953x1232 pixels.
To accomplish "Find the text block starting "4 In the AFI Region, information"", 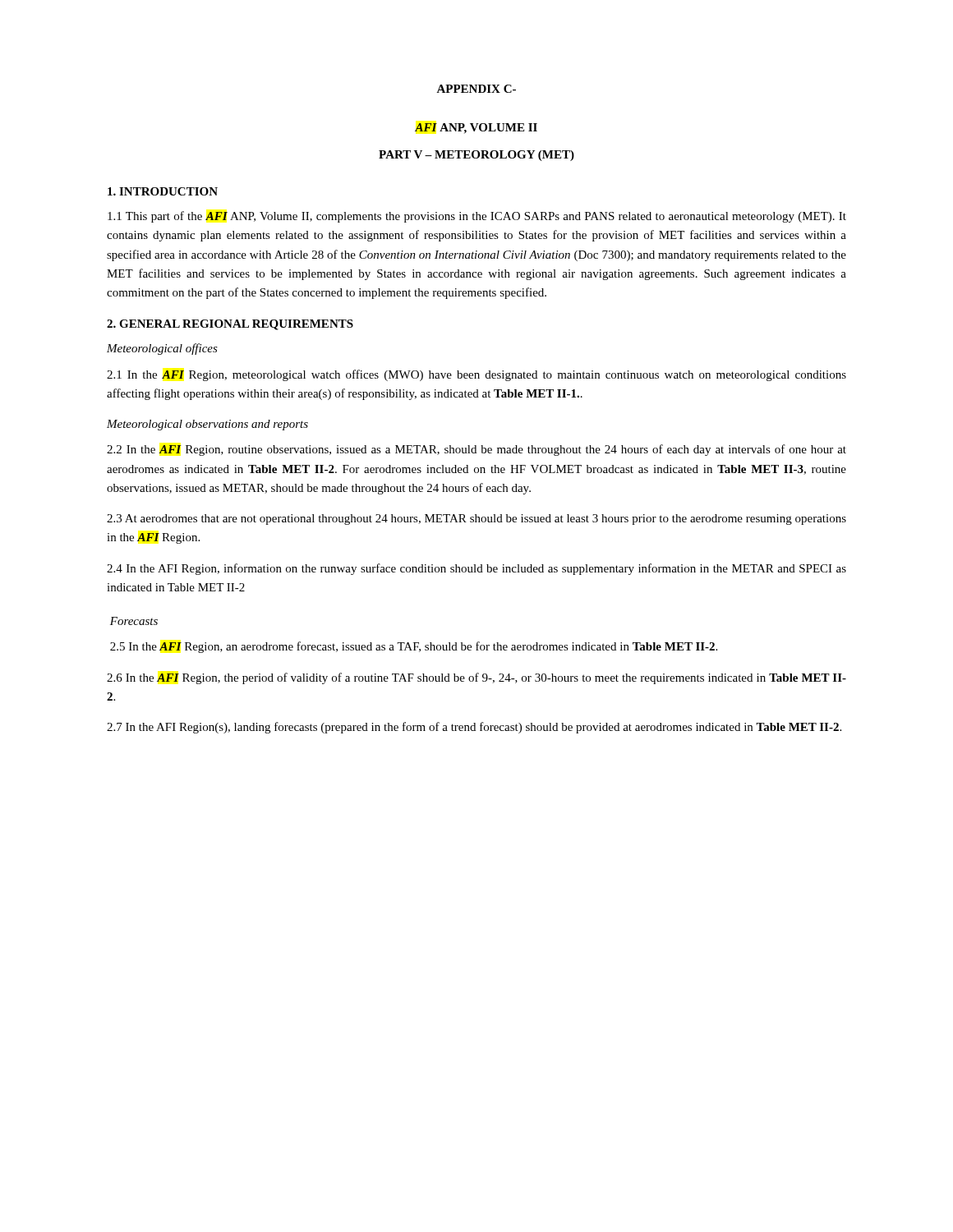I will (476, 578).
